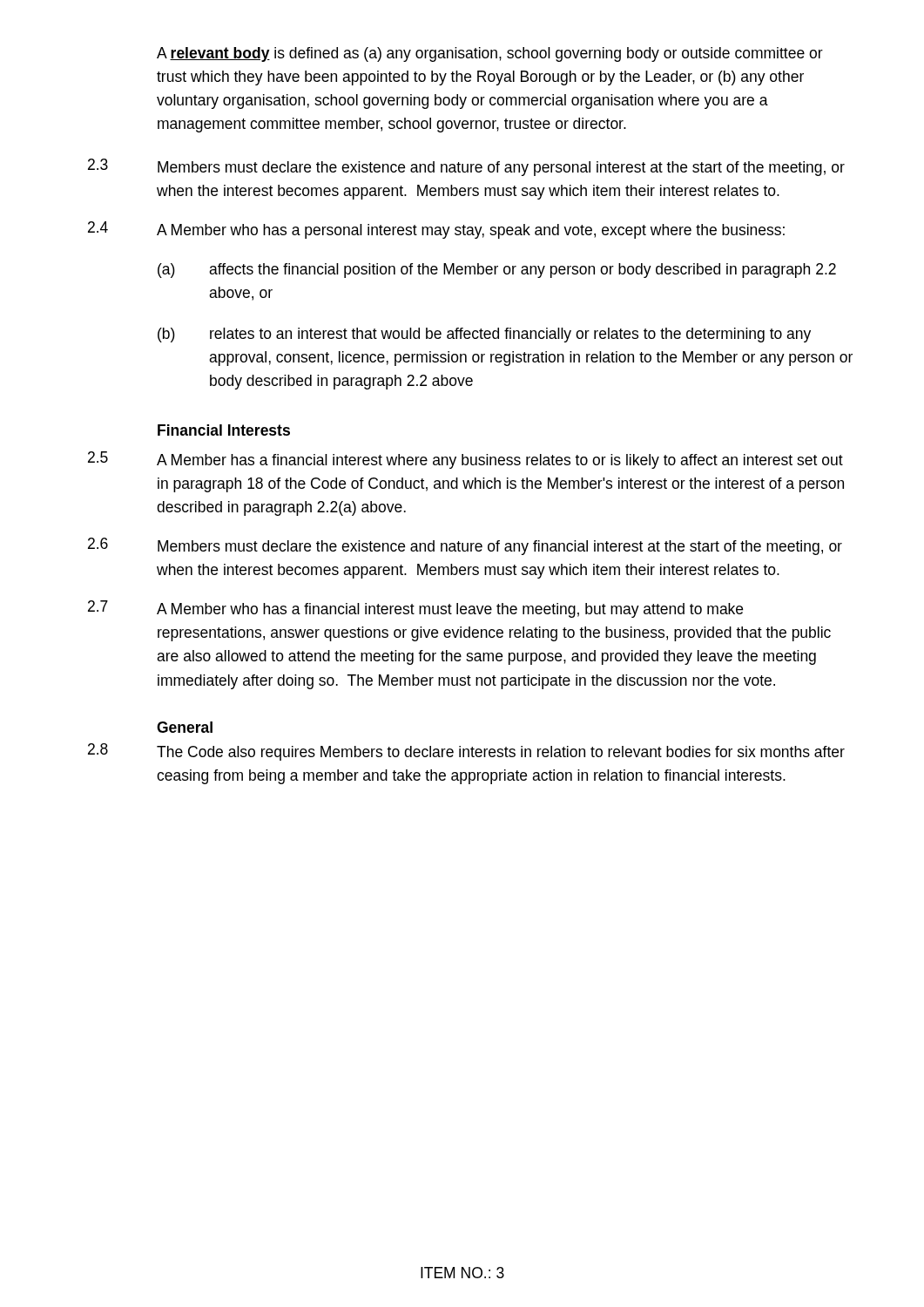Where is the passage that starts "6 Members must declare"?
The width and height of the screenshot is (924, 1307).
[x=471, y=558]
